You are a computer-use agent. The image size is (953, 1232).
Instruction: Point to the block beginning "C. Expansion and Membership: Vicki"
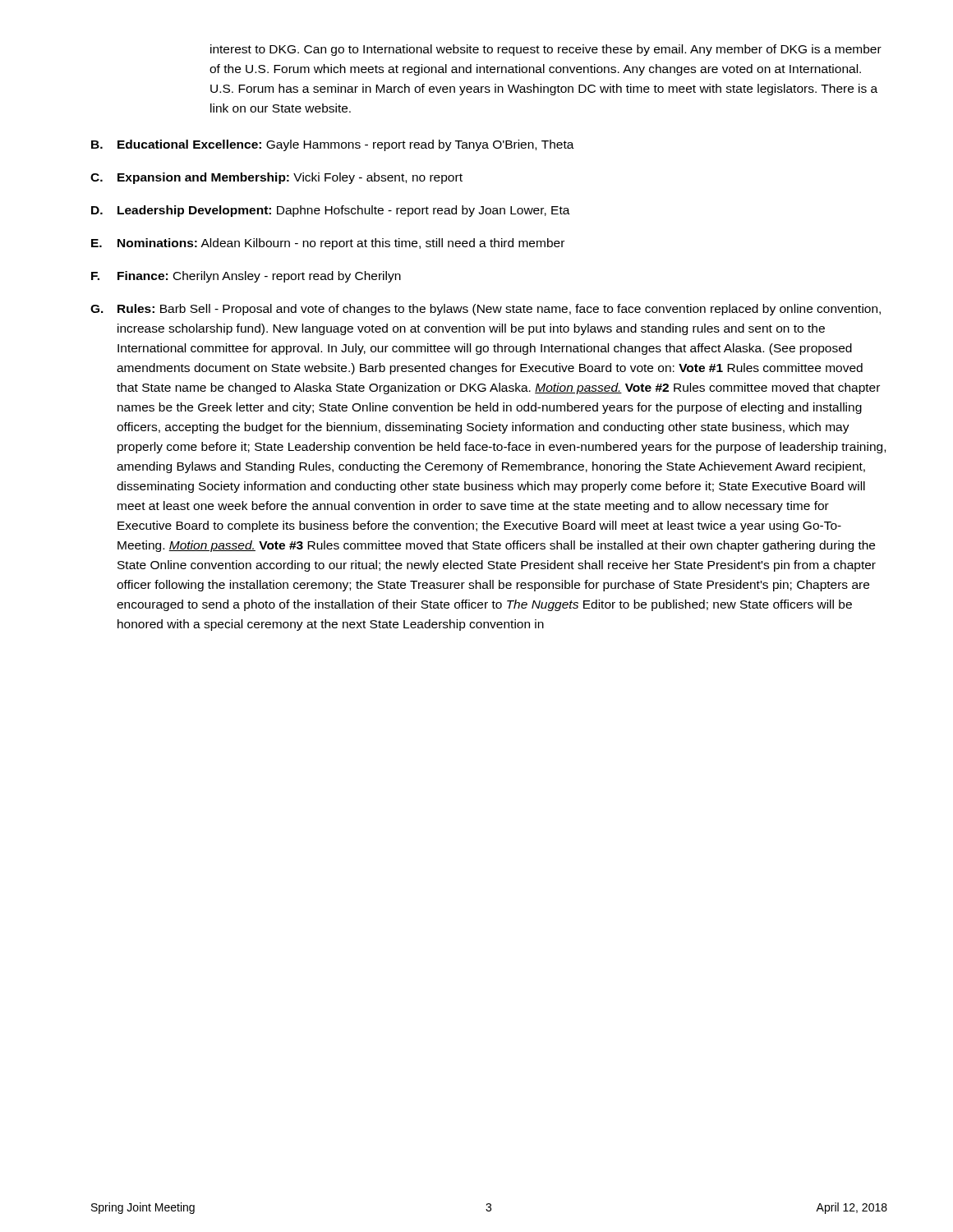pos(276,178)
